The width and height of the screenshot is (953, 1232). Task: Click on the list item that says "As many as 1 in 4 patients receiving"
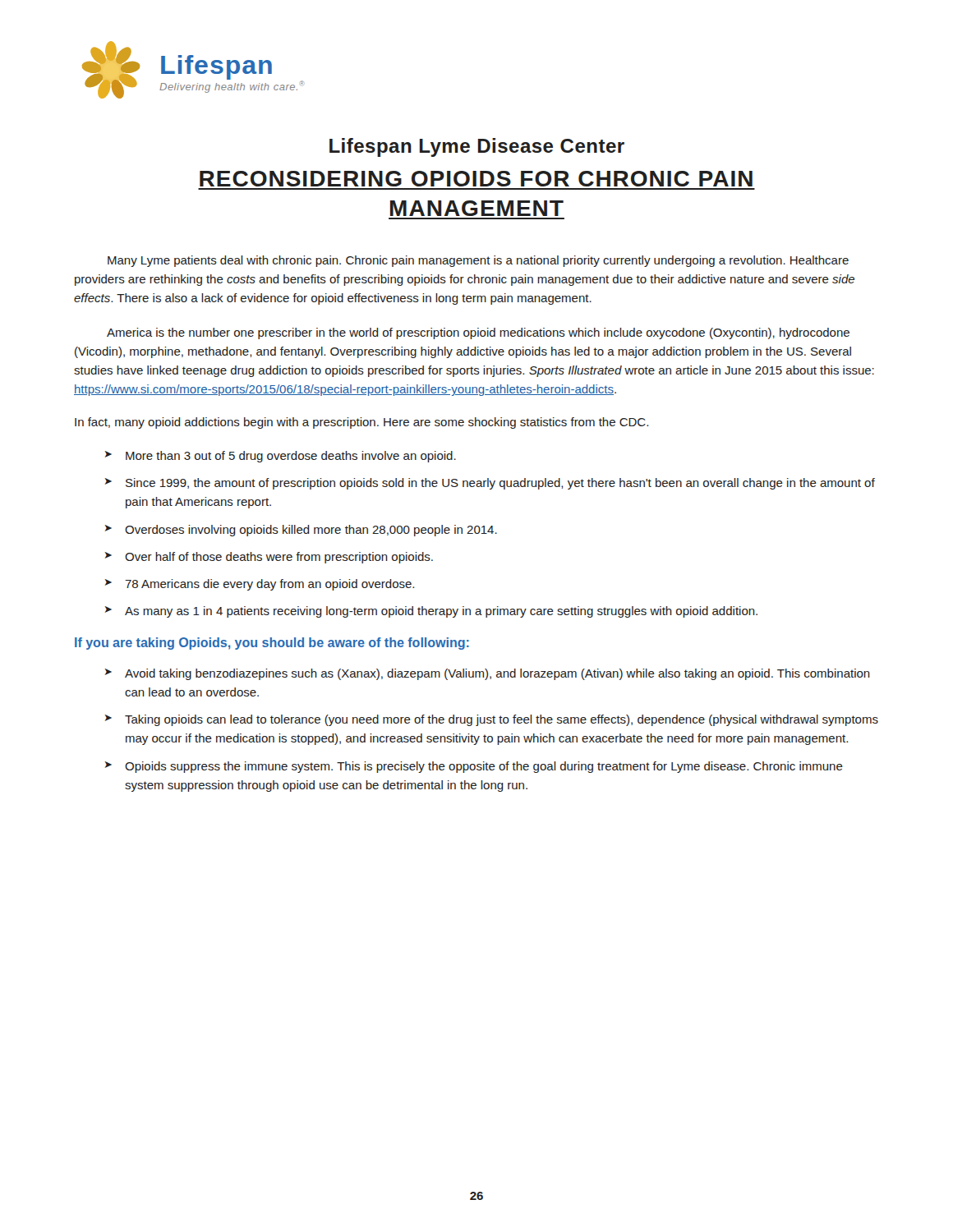[493, 611]
